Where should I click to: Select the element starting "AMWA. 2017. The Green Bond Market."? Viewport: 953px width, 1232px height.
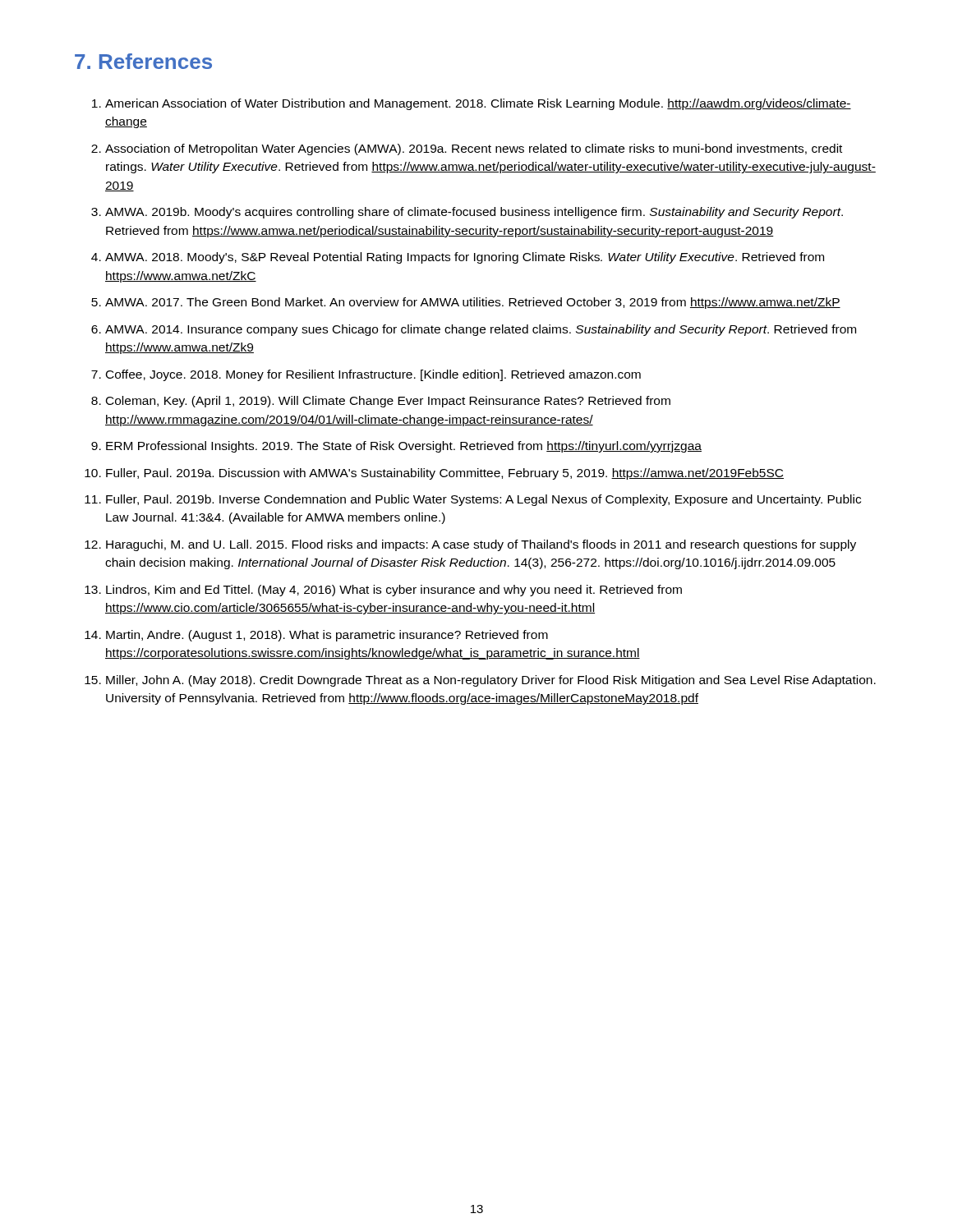[x=492, y=303]
